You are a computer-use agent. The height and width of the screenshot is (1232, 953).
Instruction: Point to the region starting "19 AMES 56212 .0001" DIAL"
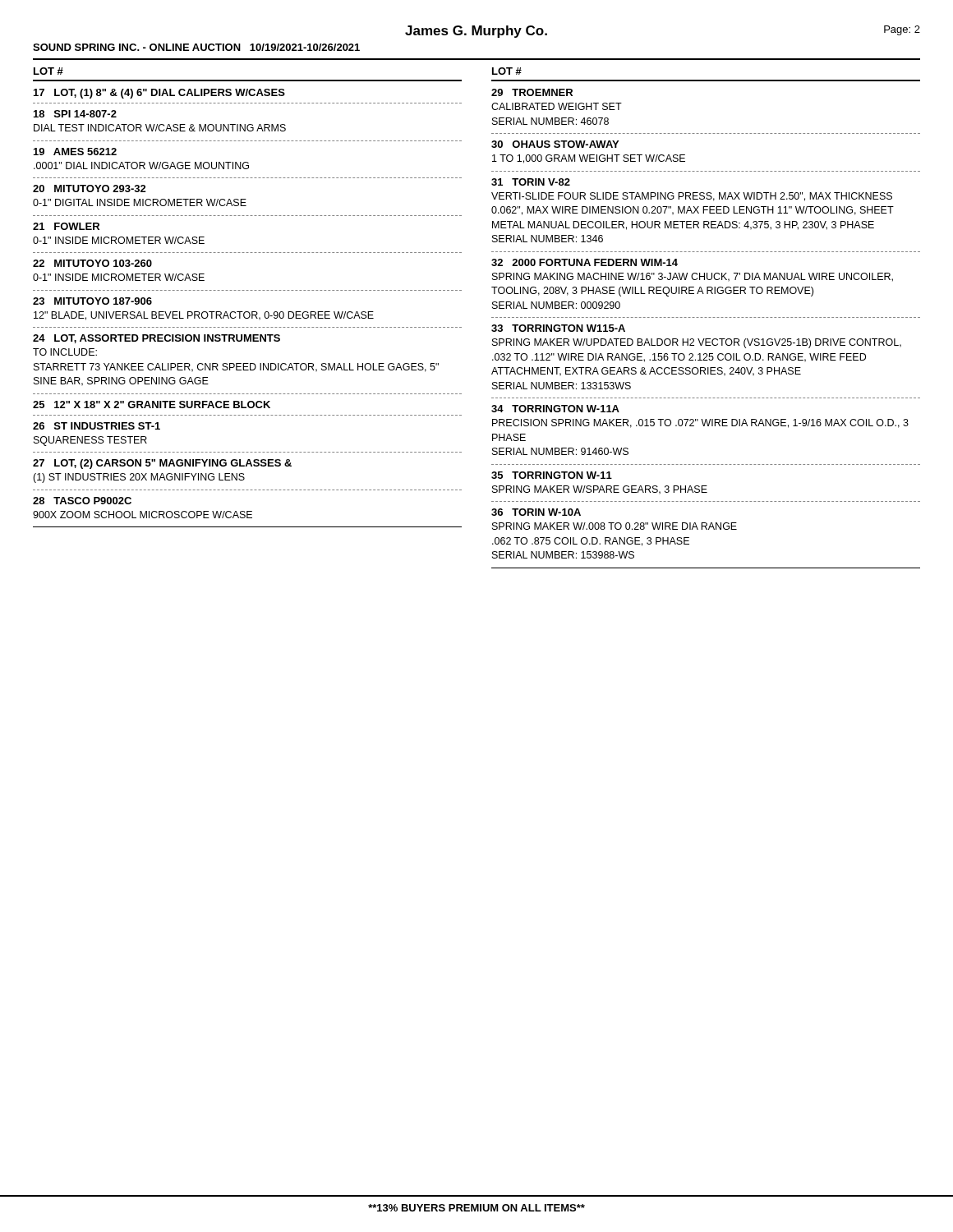coord(247,159)
